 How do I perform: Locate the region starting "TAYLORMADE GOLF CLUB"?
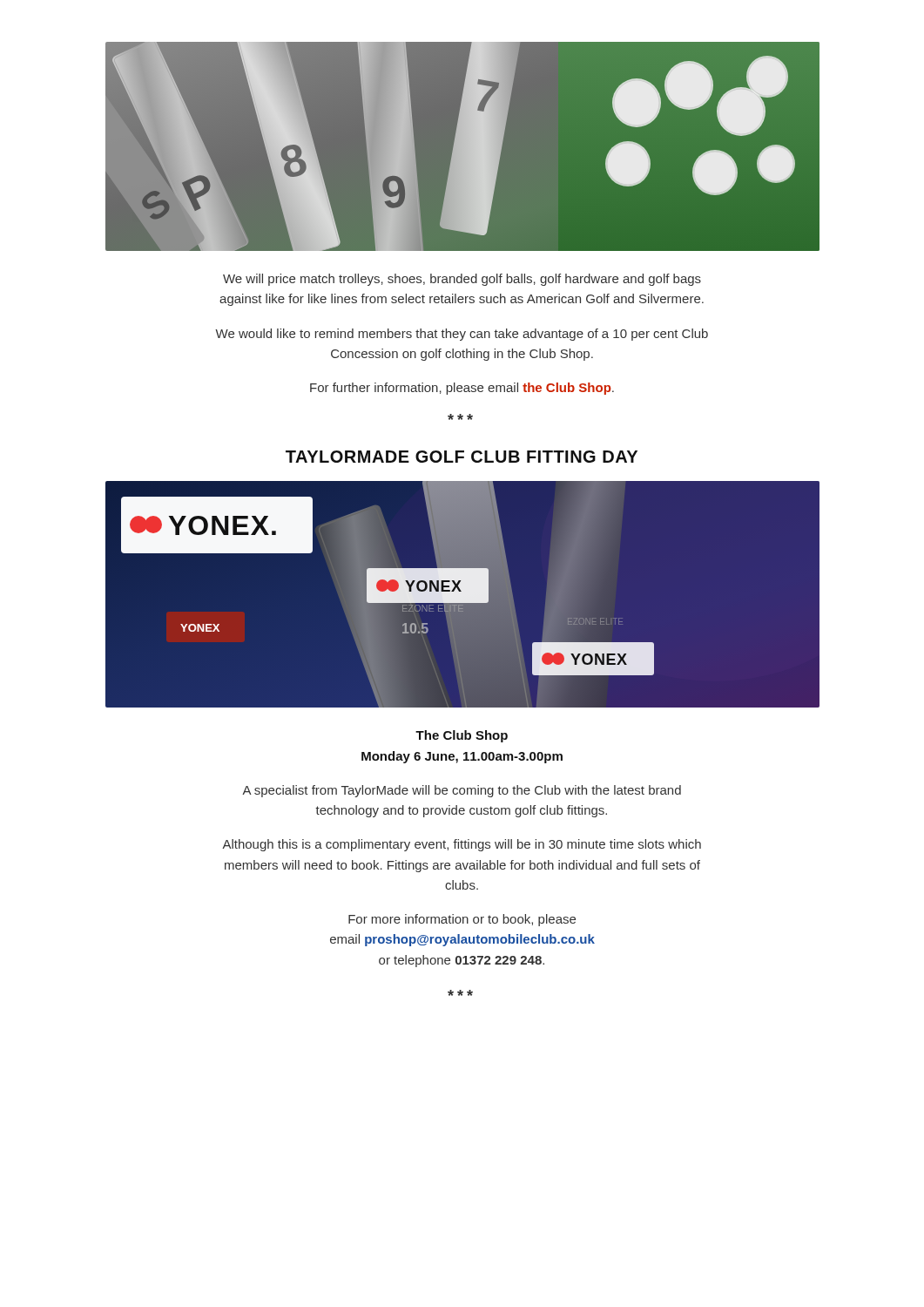tap(462, 457)
